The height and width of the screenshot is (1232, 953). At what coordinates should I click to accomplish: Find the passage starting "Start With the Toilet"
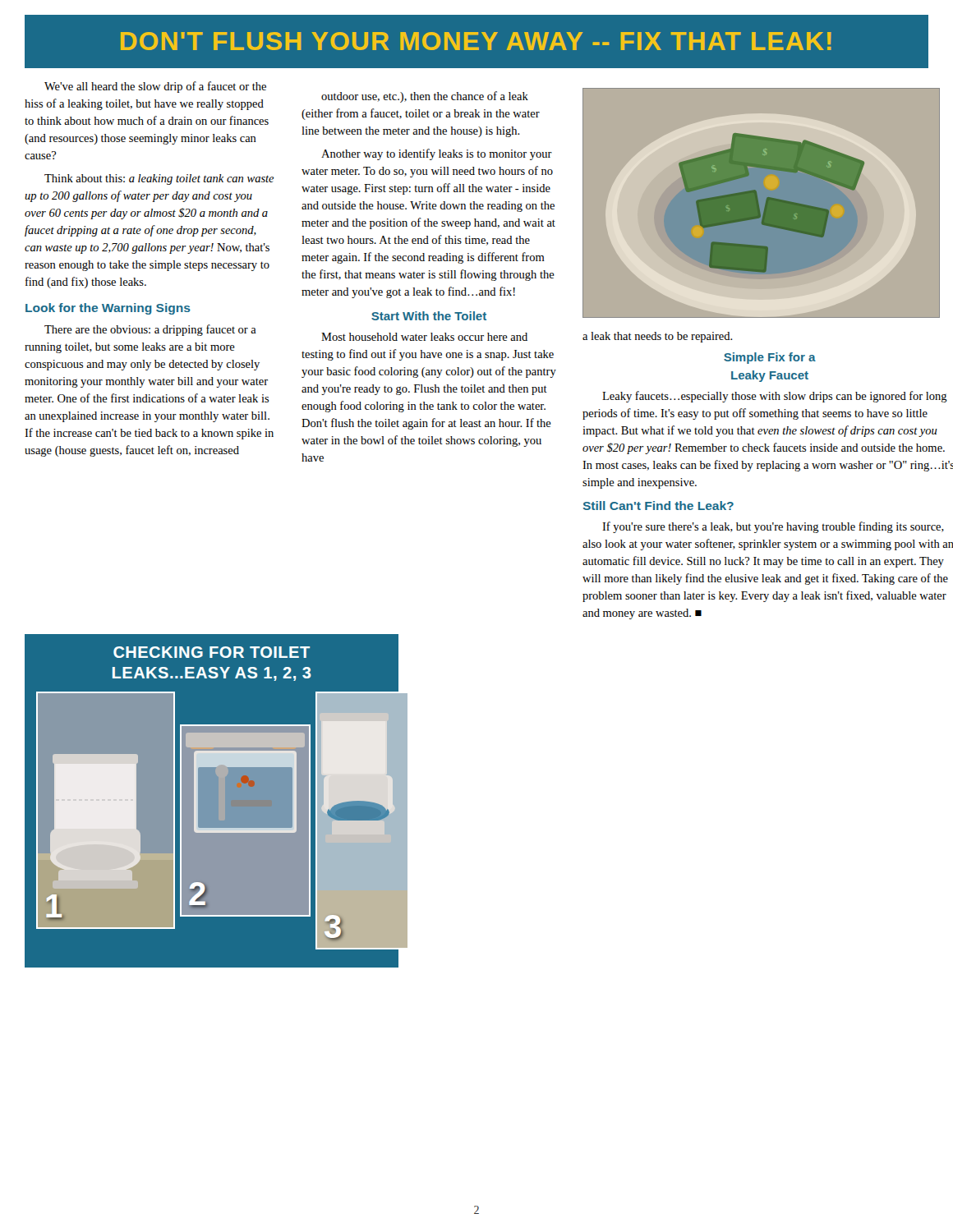[429, 316]
